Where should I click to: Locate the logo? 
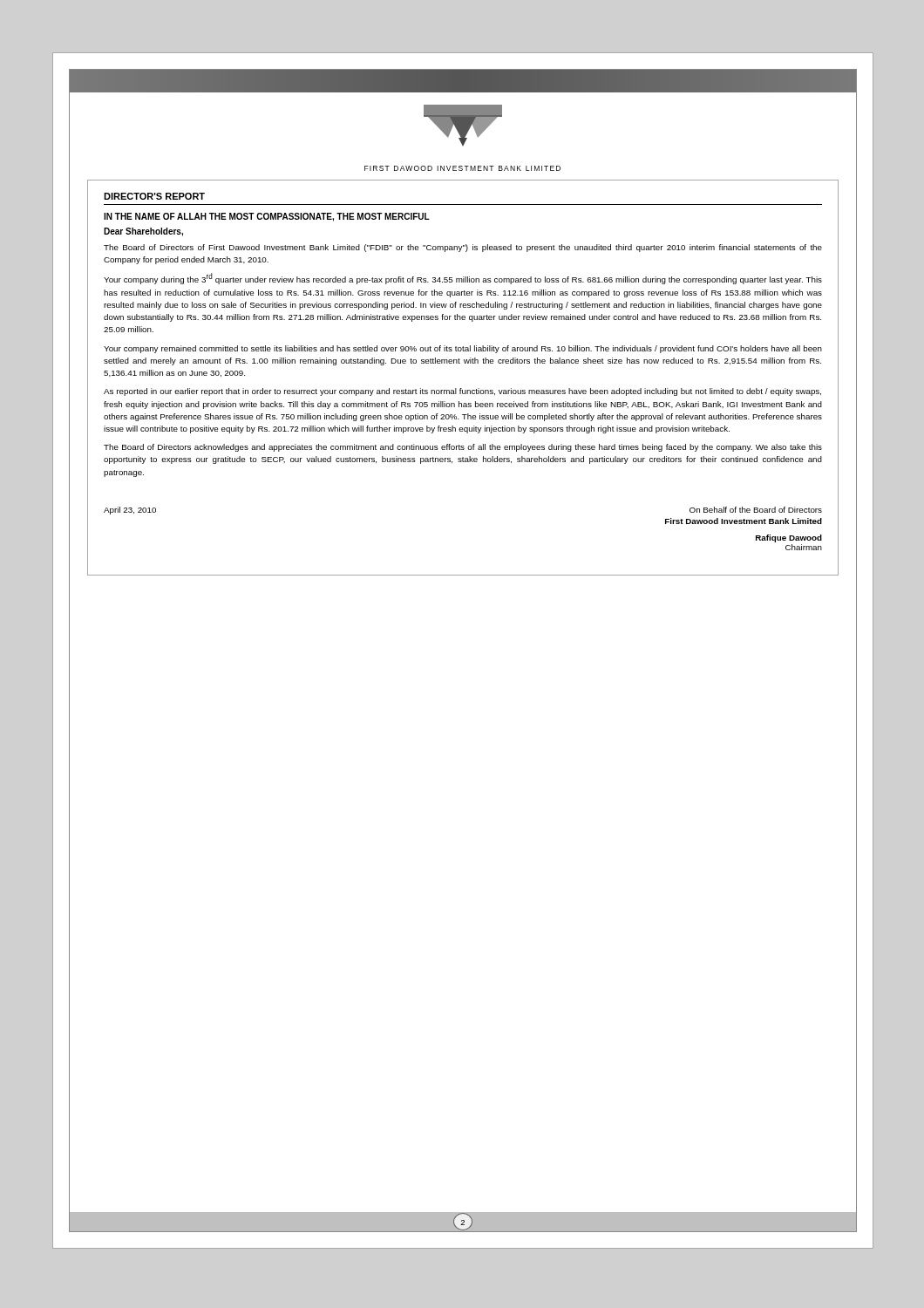[463, 127]
